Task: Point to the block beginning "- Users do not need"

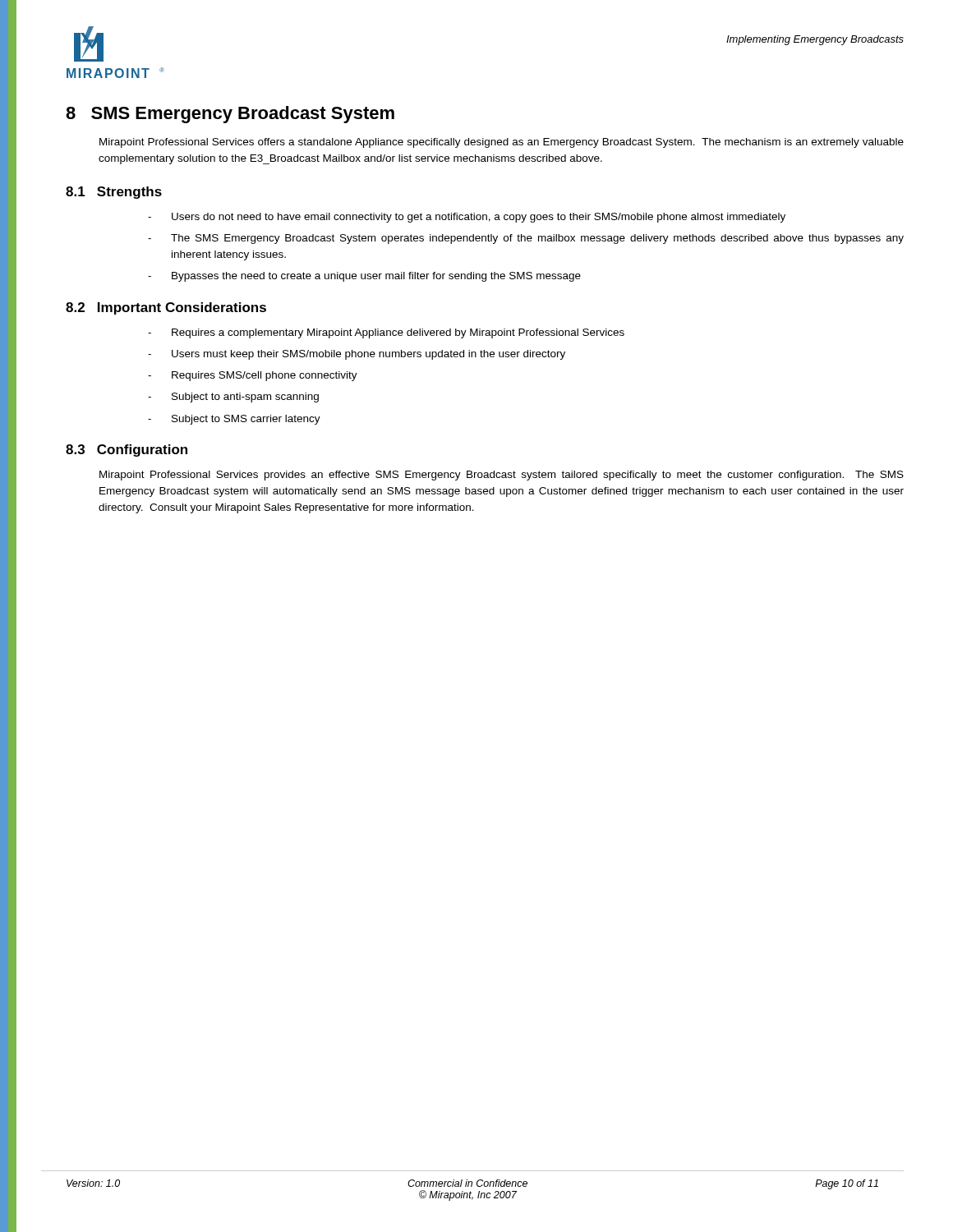Action: coord(526,217)
